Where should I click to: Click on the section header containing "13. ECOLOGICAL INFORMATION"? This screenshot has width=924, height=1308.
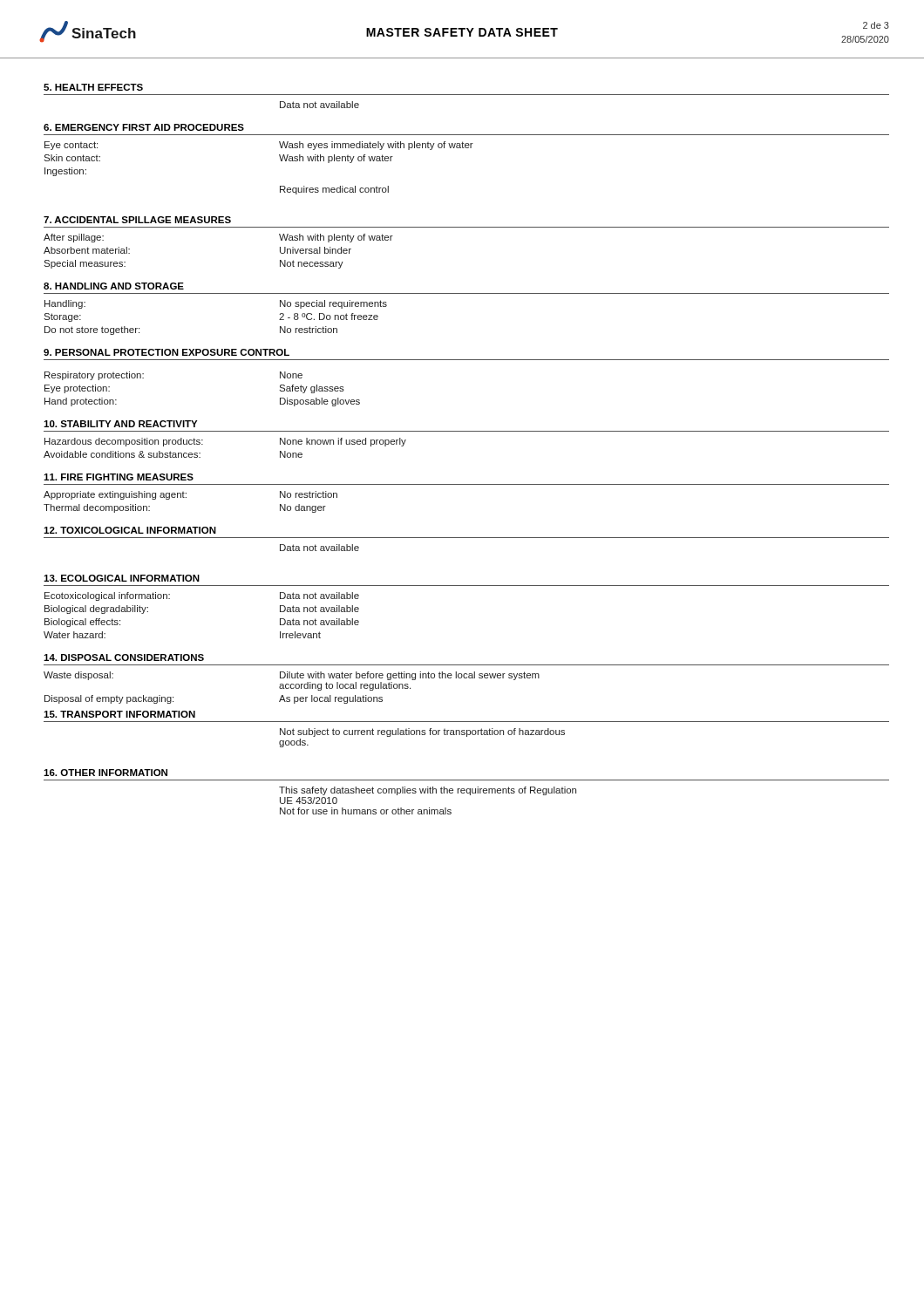click(x=122, y=578)
